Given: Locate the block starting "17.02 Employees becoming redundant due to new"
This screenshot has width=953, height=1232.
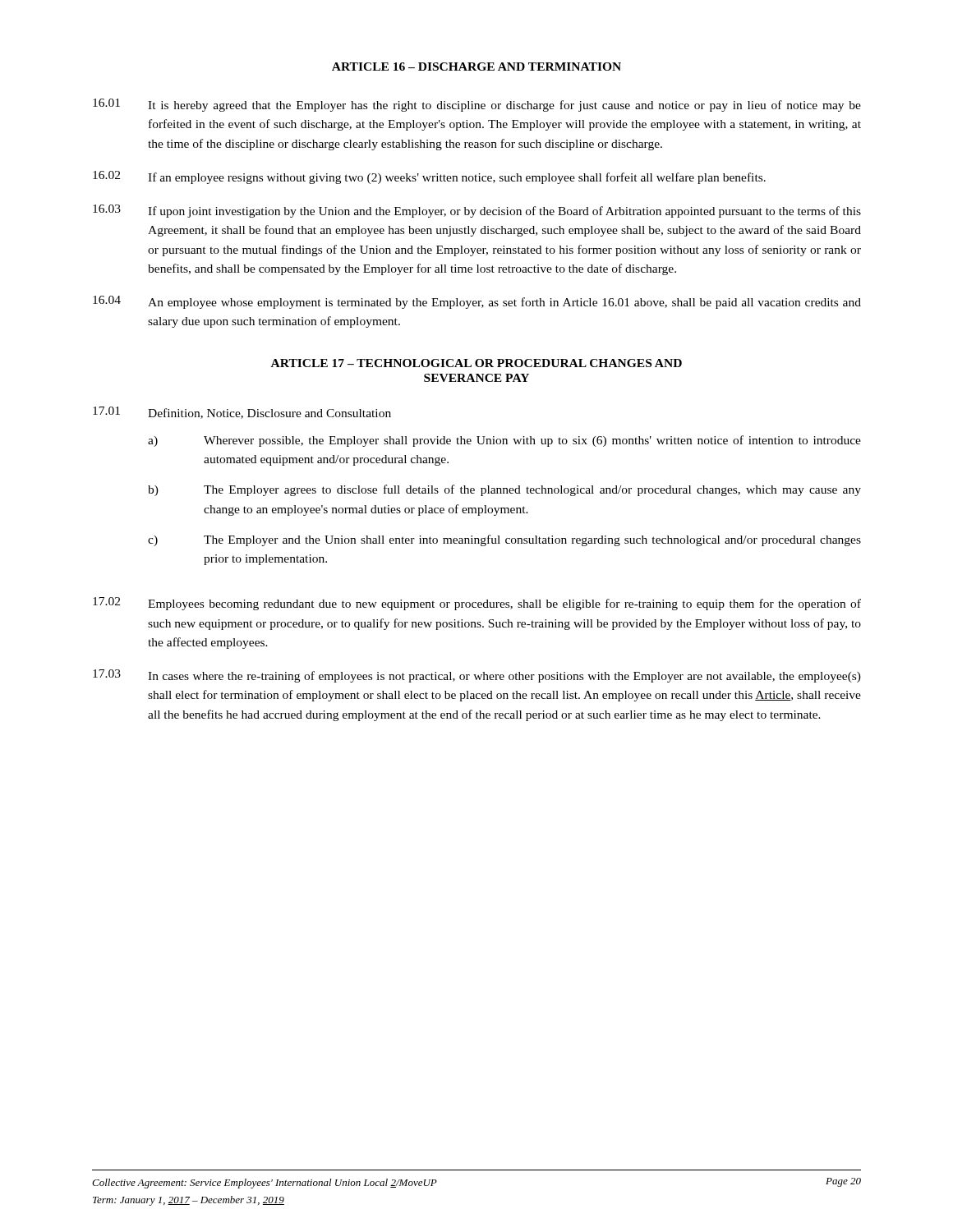Looking at the screenshot, I should point(476,623).
